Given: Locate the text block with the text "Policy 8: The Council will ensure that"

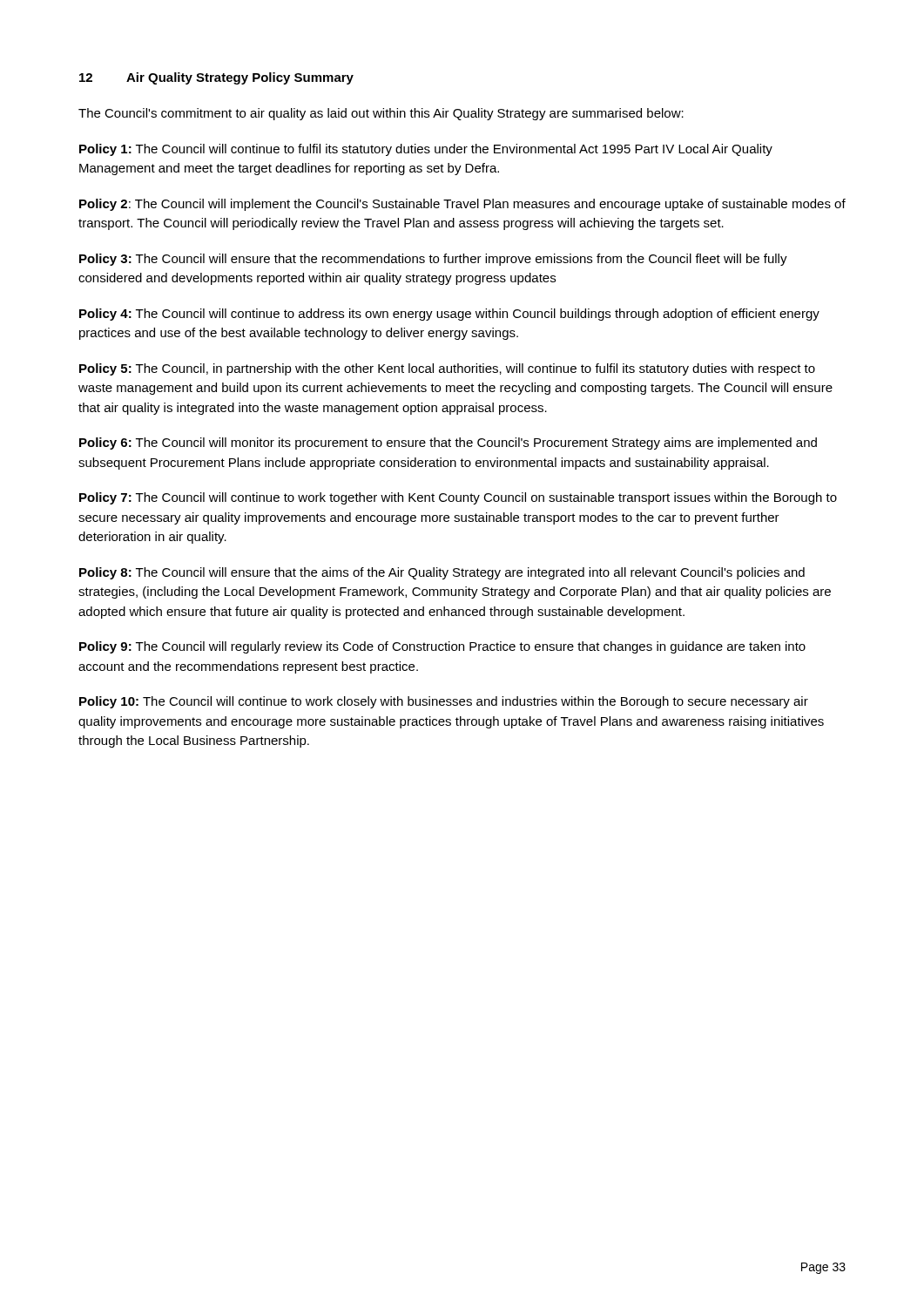Looking at the screenshot, I should pos(455,591).
